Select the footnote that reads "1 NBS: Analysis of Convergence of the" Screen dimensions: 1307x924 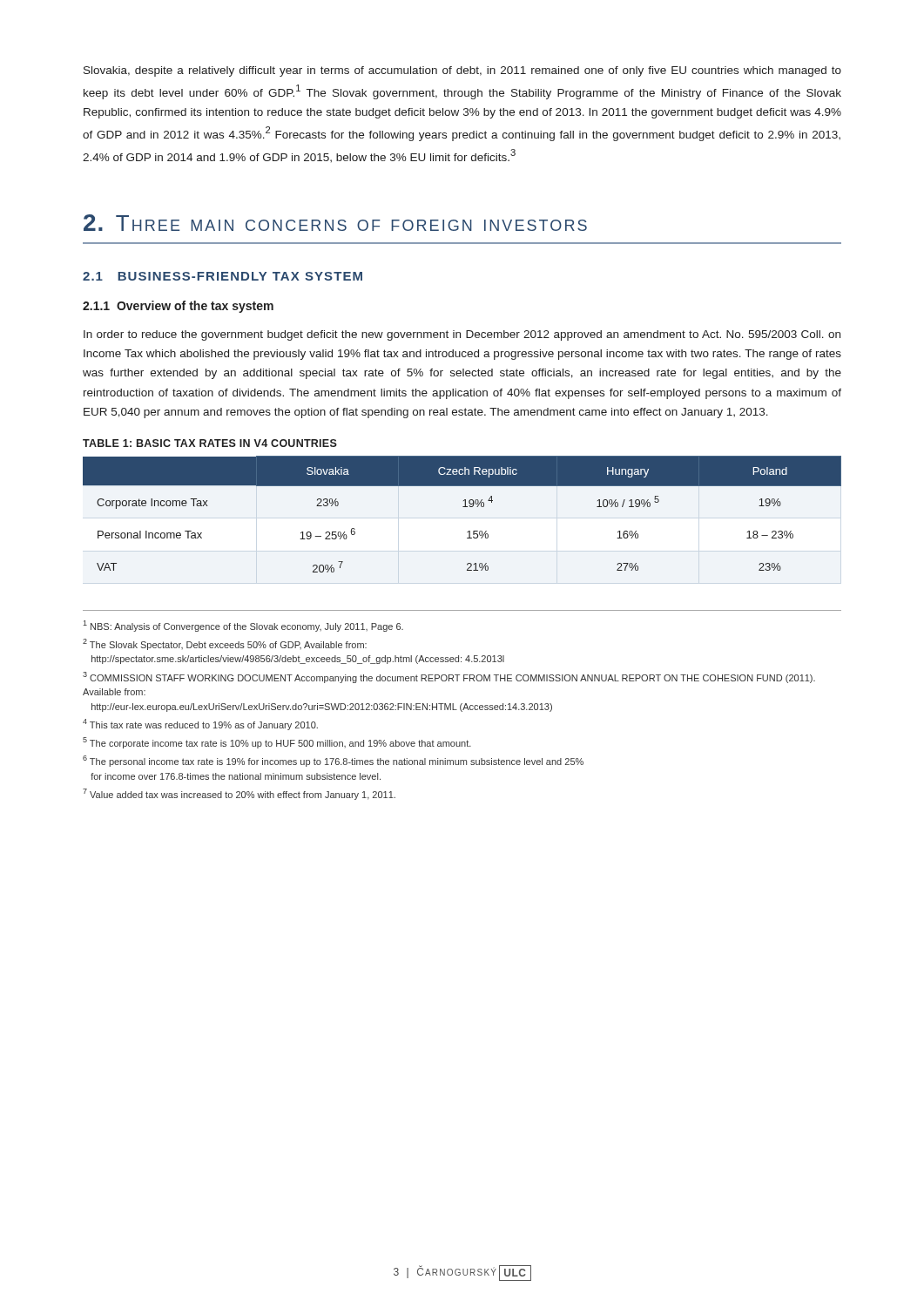pyautogui.click(x=243, y=625)
